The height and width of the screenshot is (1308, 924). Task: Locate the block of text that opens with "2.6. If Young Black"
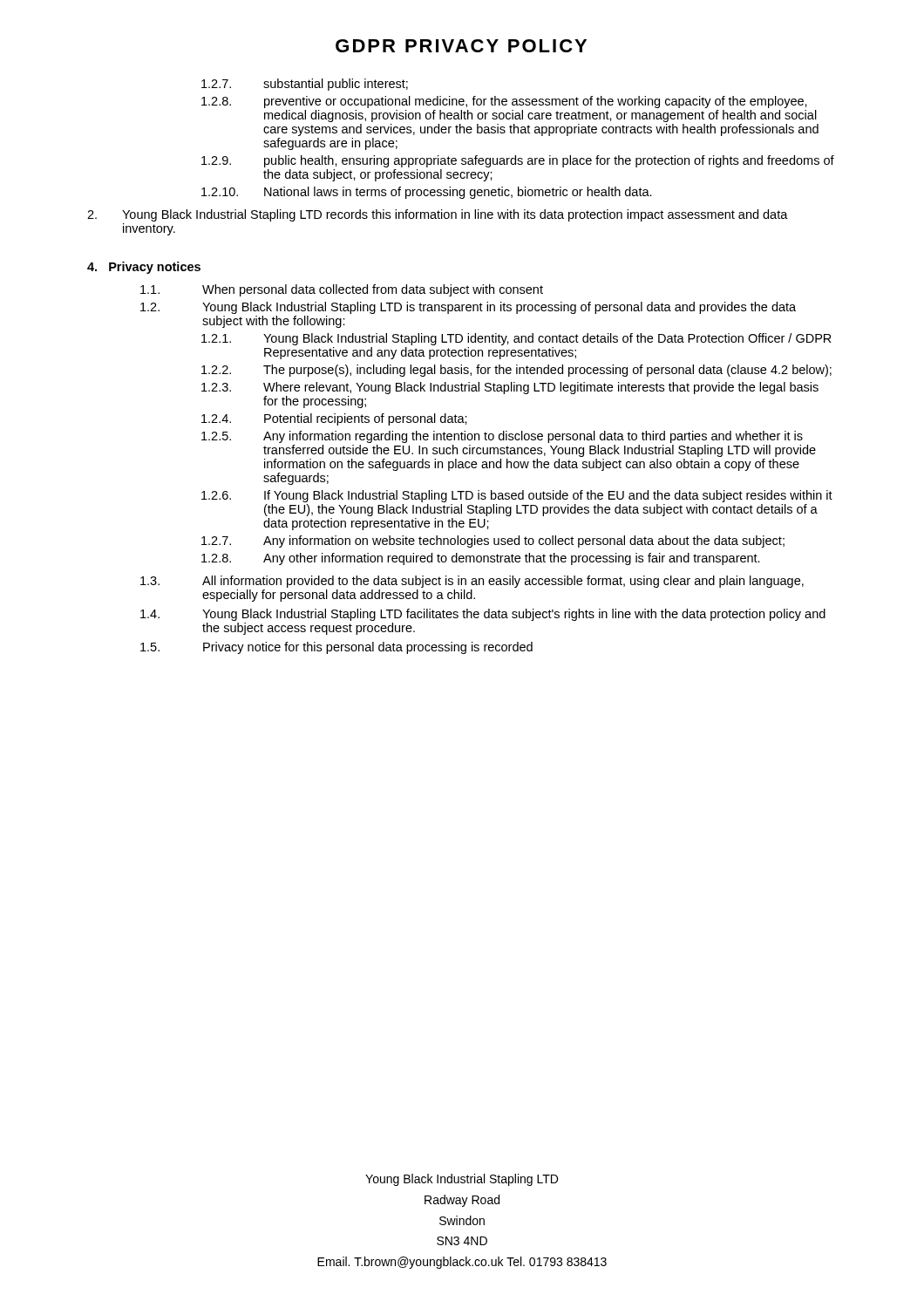pyautogui.click(x=519, y=509)
